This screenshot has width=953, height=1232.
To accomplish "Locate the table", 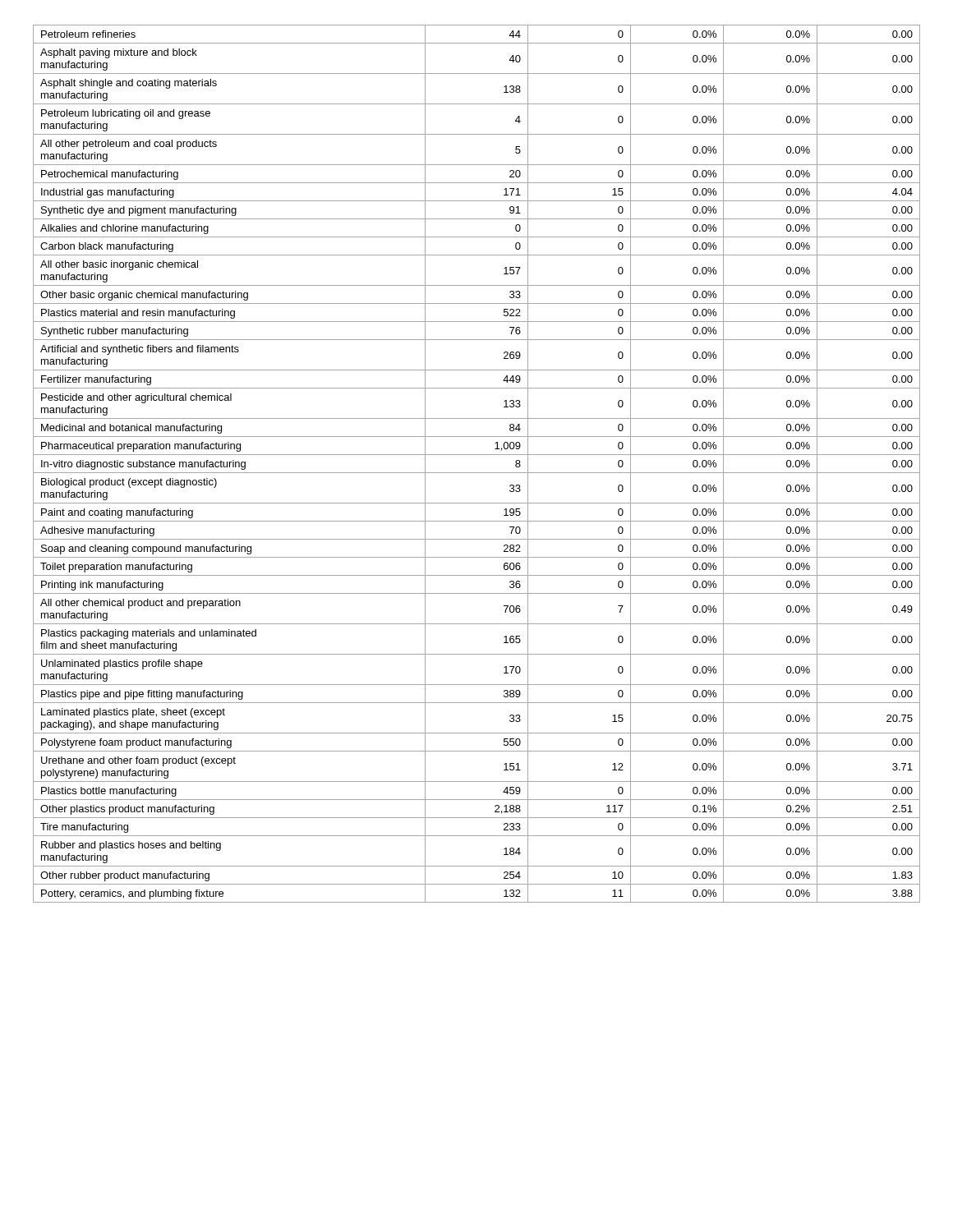I will pos(476,464).
